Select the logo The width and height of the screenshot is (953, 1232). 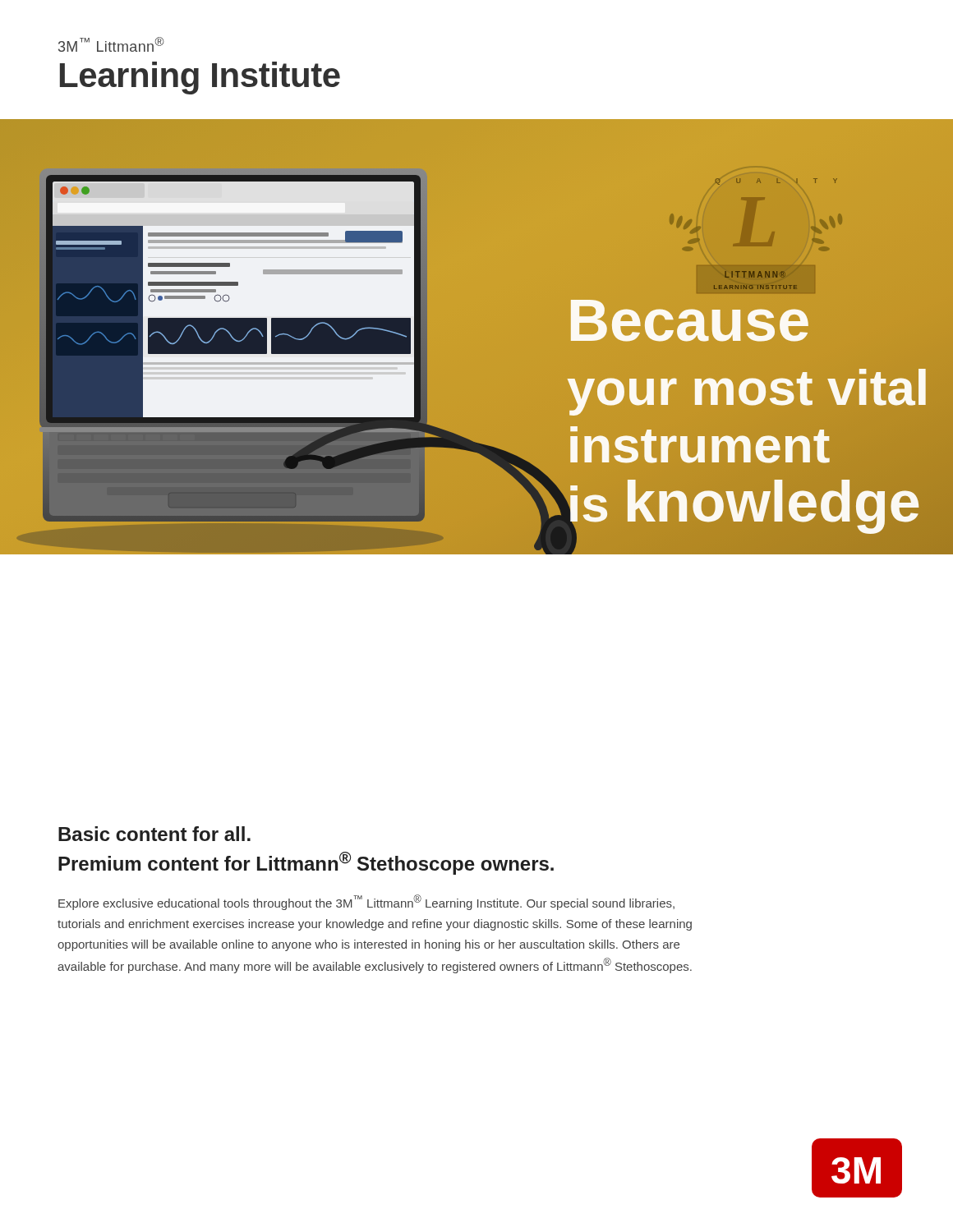(857, 1170)
